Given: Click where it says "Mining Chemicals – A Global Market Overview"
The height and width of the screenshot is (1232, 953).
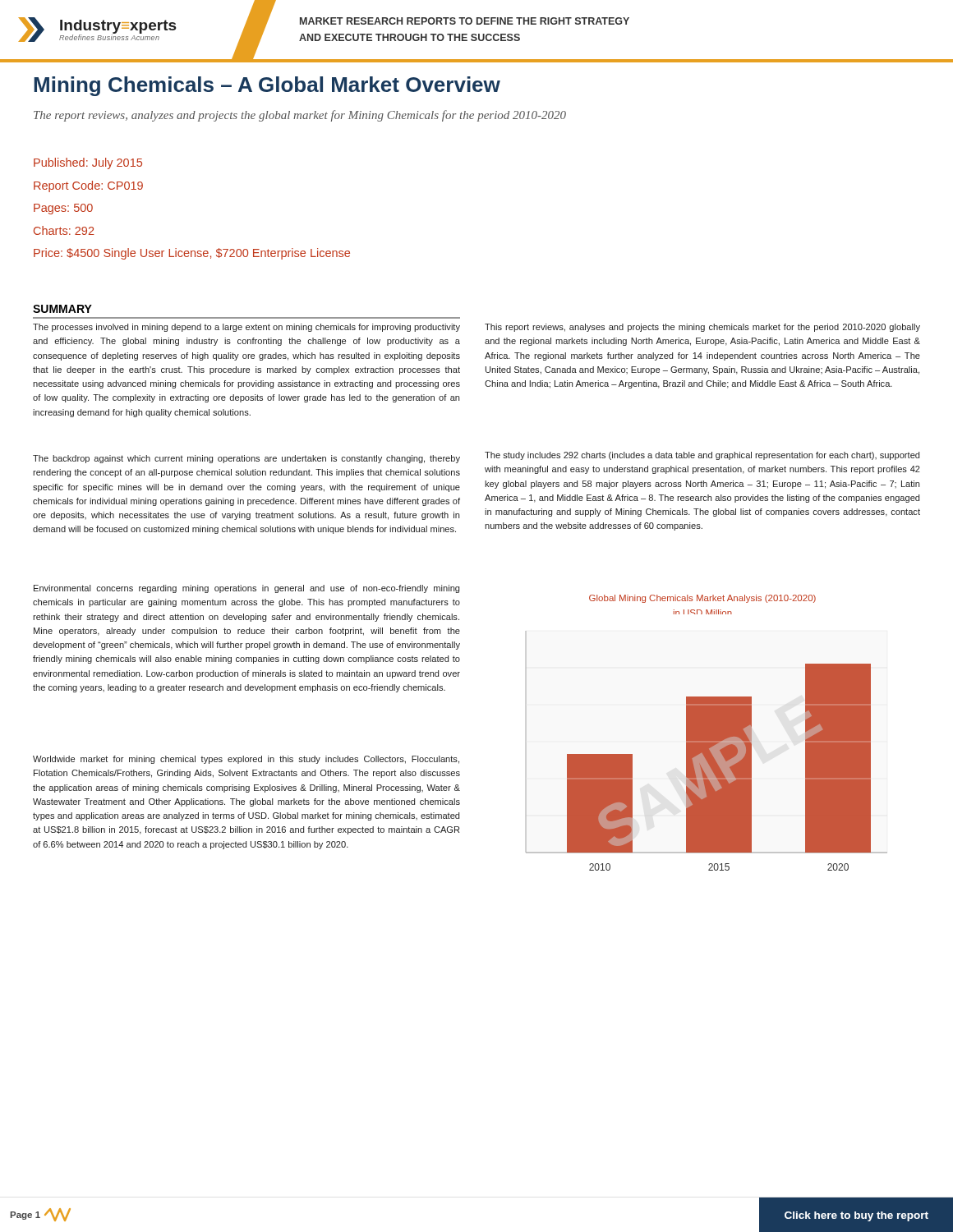Looking at the screenshot, I should click(476, 85).
